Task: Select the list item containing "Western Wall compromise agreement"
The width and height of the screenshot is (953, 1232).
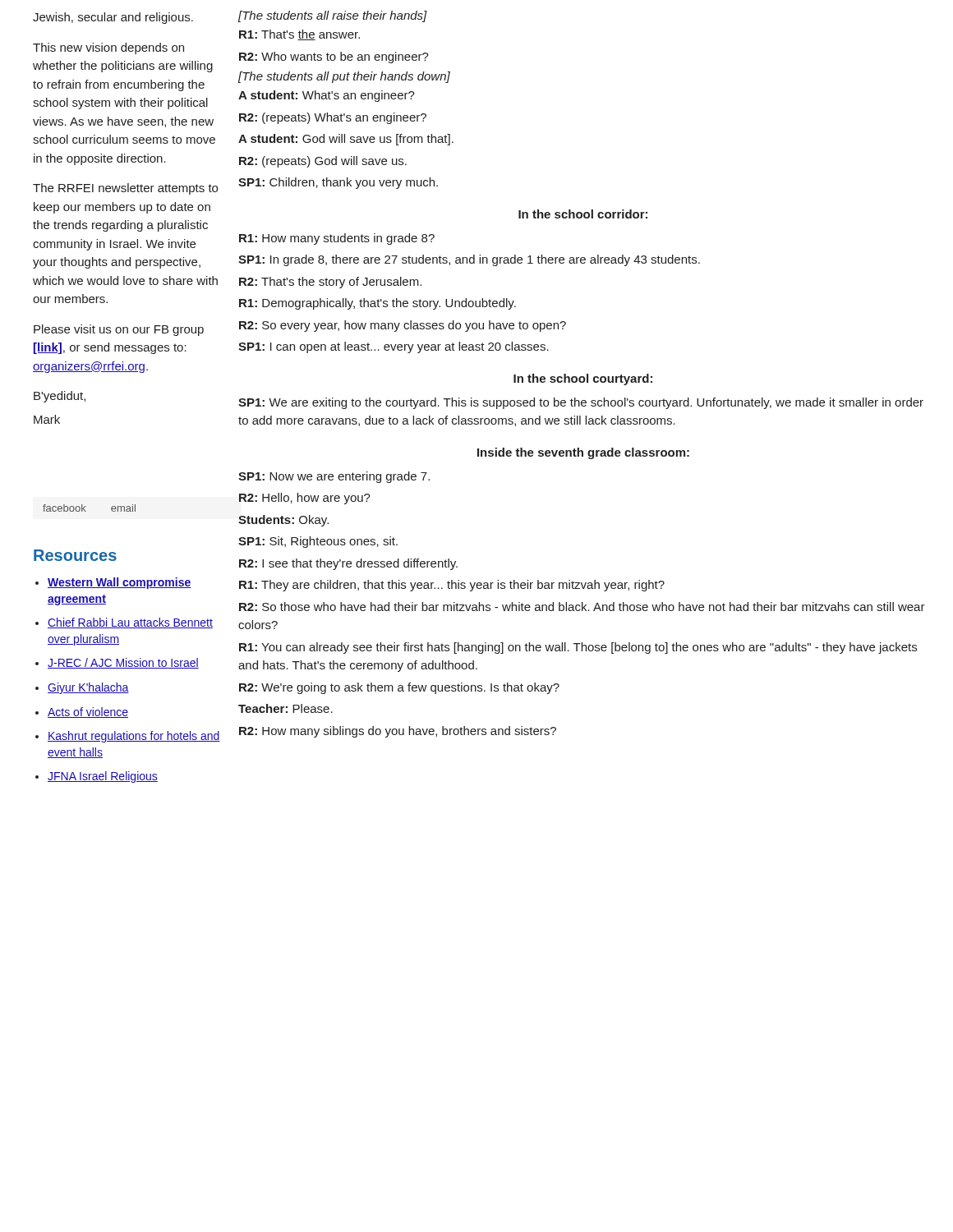Action: 119,590
